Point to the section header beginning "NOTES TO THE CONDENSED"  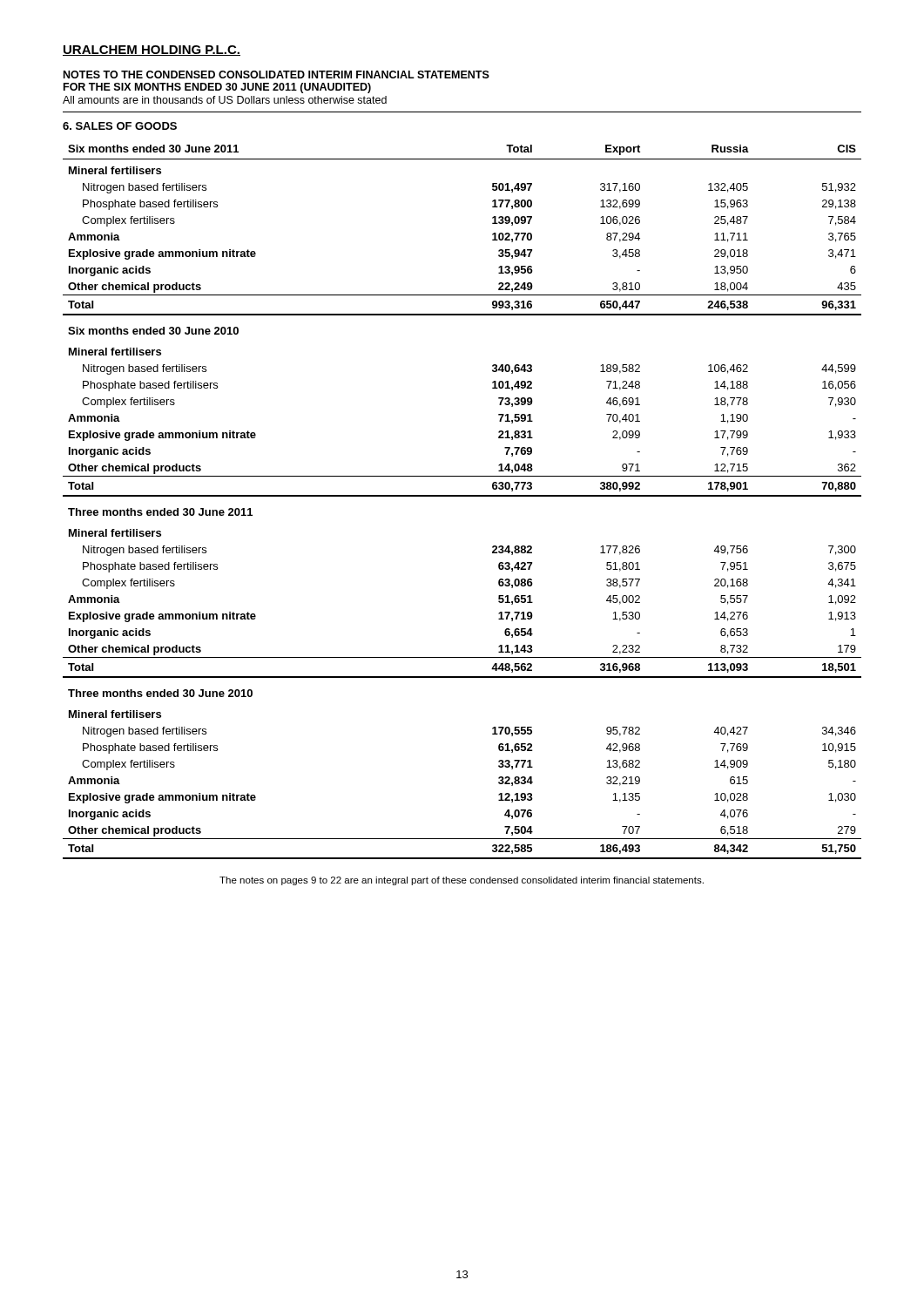[276, 81]
